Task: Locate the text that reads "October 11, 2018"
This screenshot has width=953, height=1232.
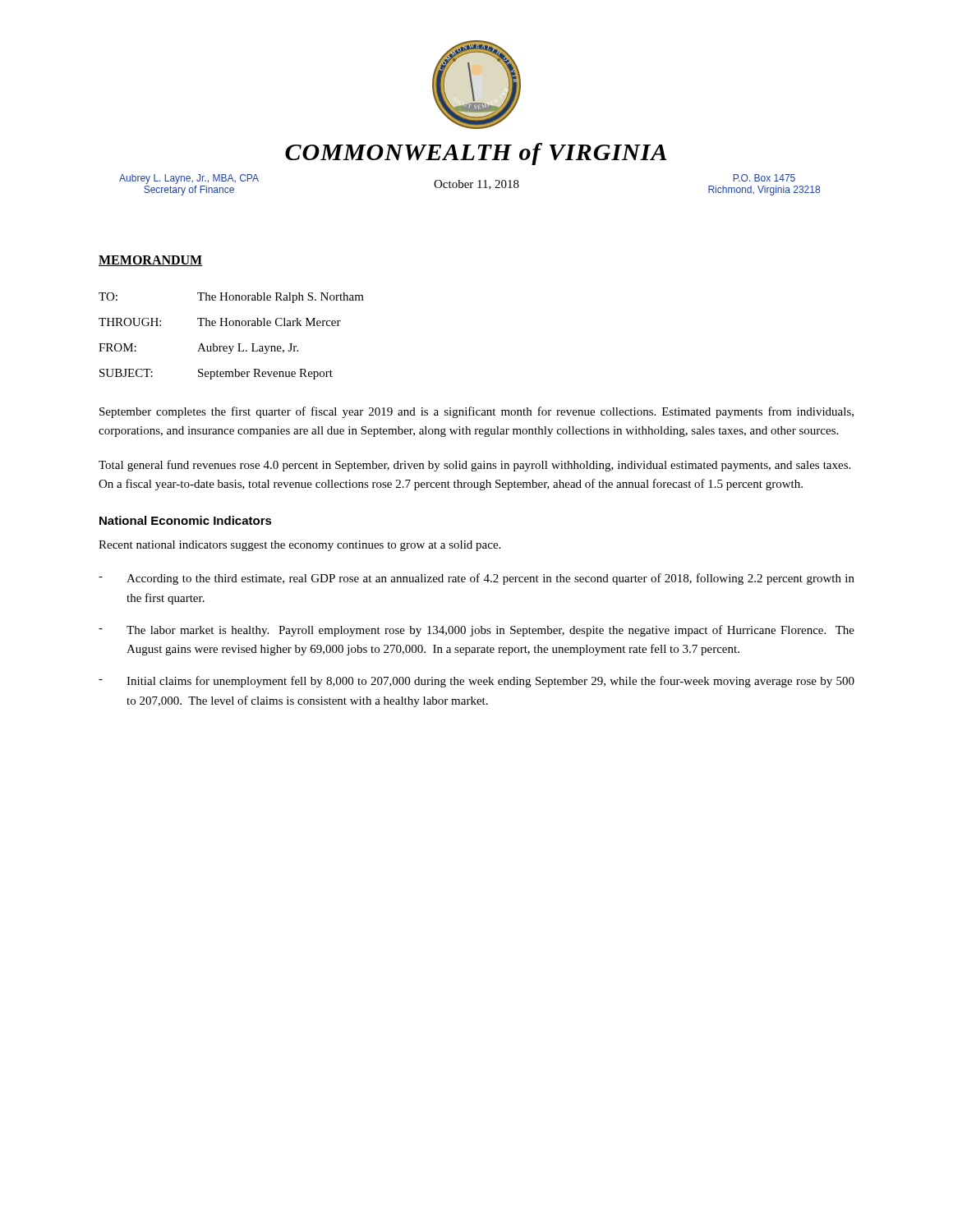Action: 476,184
